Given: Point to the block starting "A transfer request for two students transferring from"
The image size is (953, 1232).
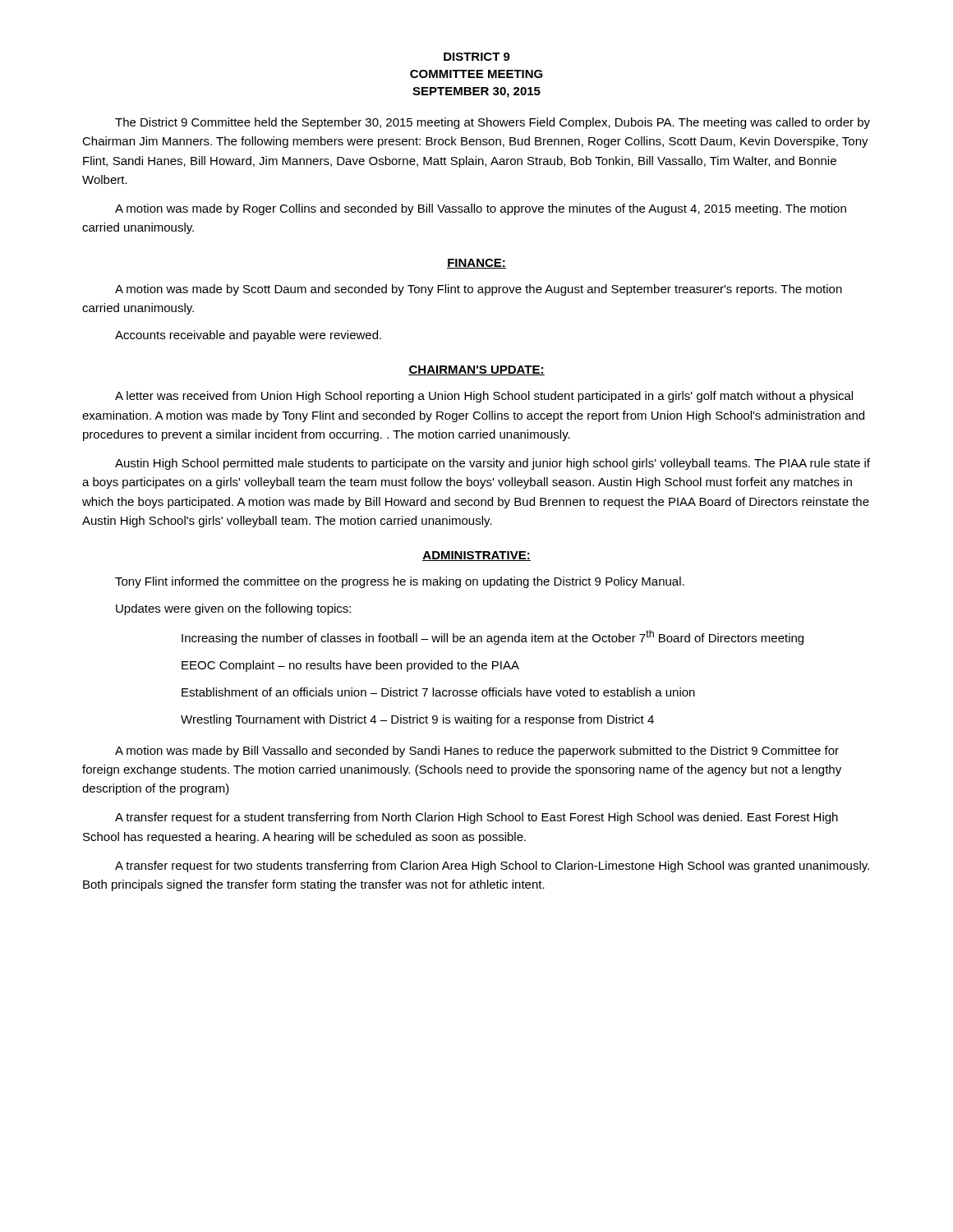Looking at the screenshot, I should pos(476,875).
